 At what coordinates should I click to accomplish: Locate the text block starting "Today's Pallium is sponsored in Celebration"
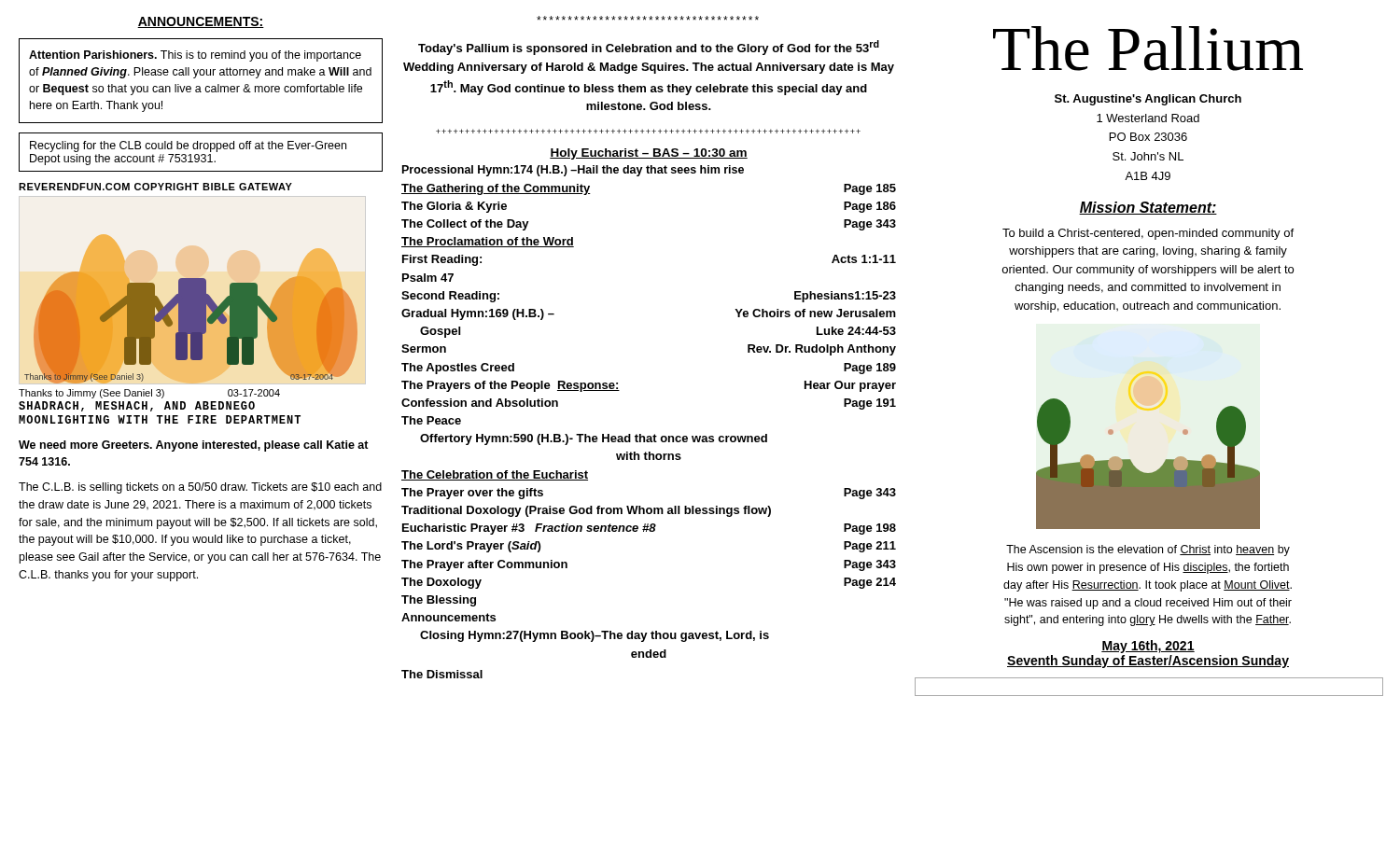(649, 76)
